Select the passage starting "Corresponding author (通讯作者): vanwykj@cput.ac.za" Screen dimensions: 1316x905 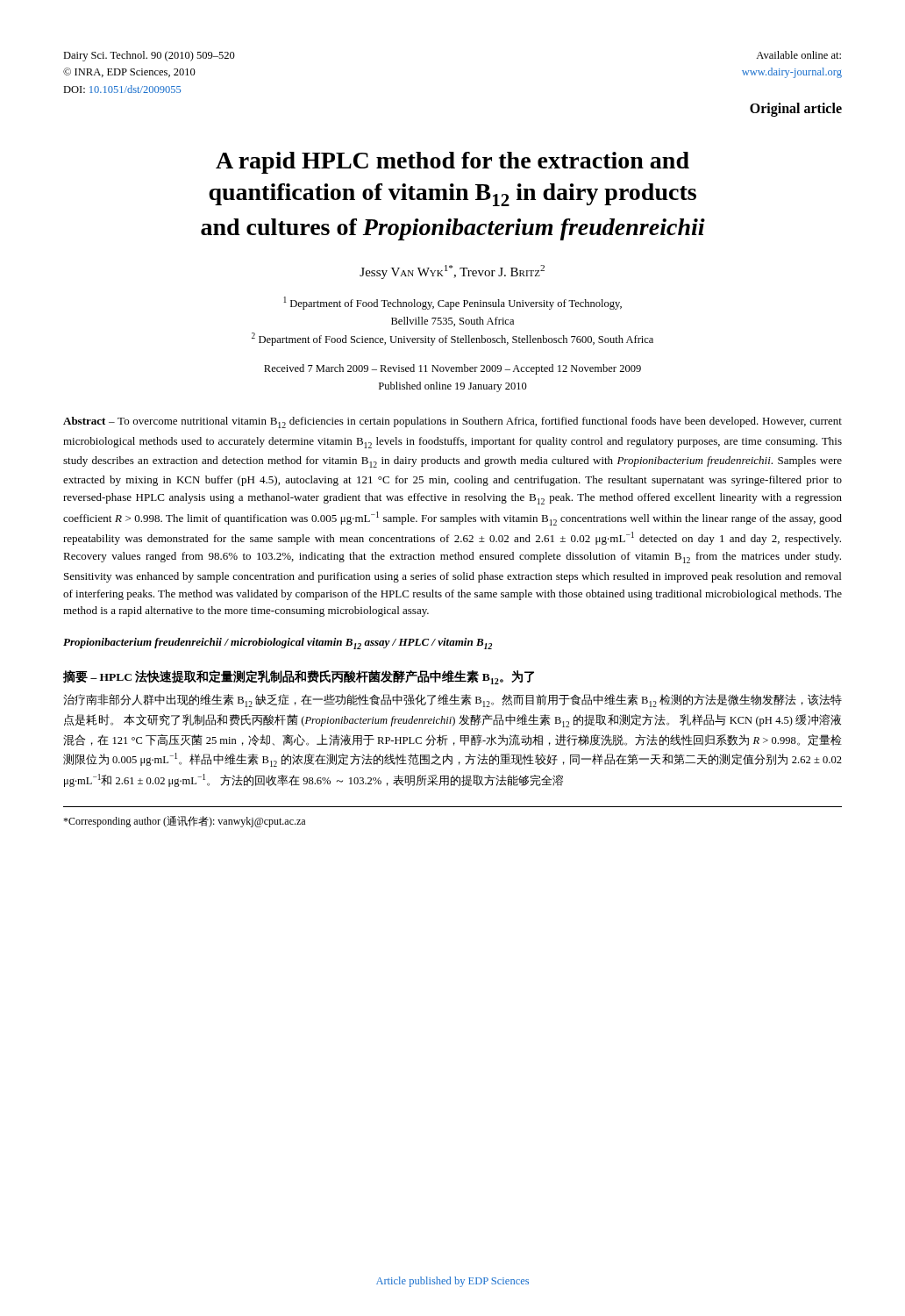click(184, 821)
